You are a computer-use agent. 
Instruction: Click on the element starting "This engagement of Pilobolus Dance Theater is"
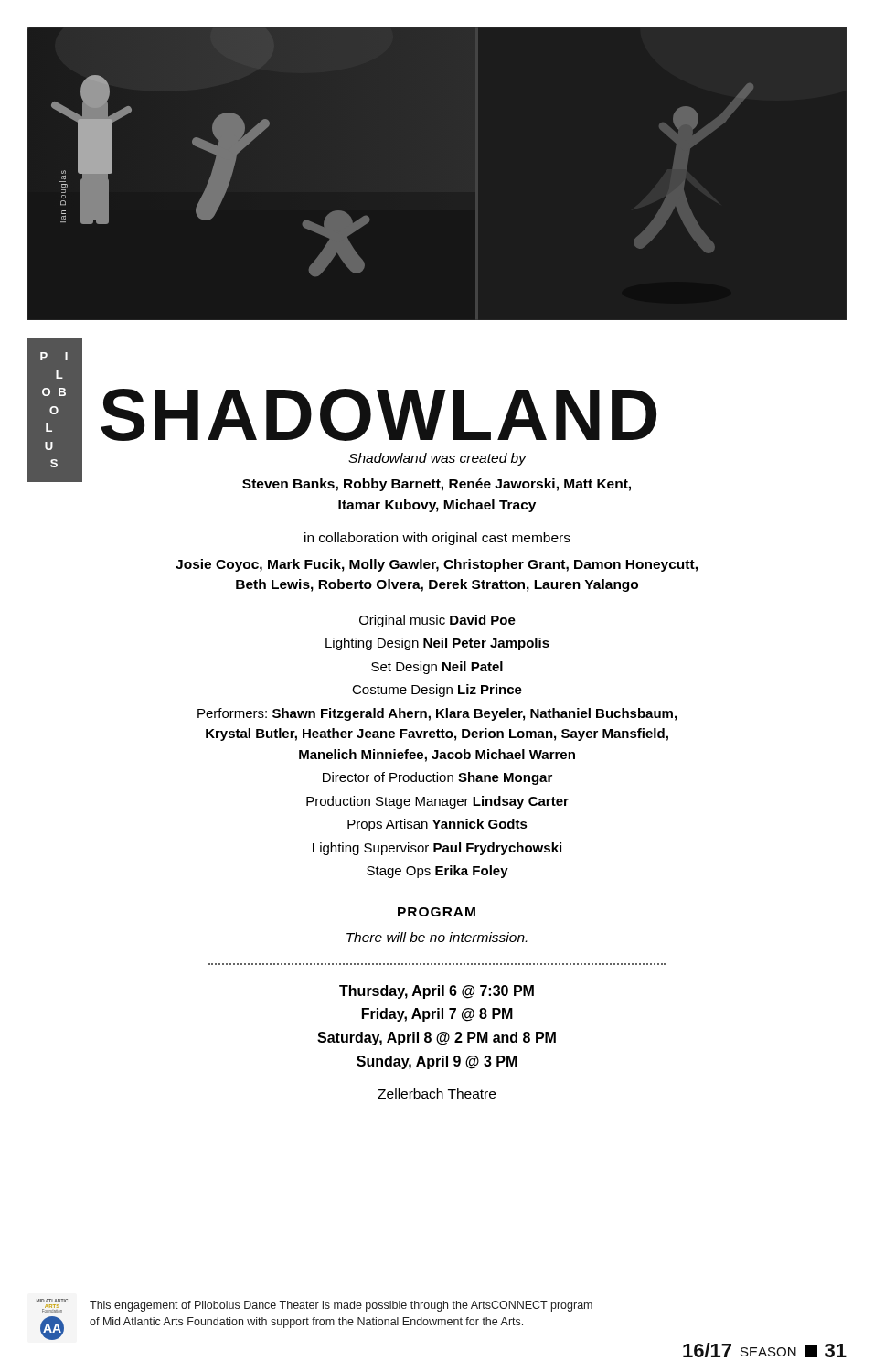click(341, 1314)
